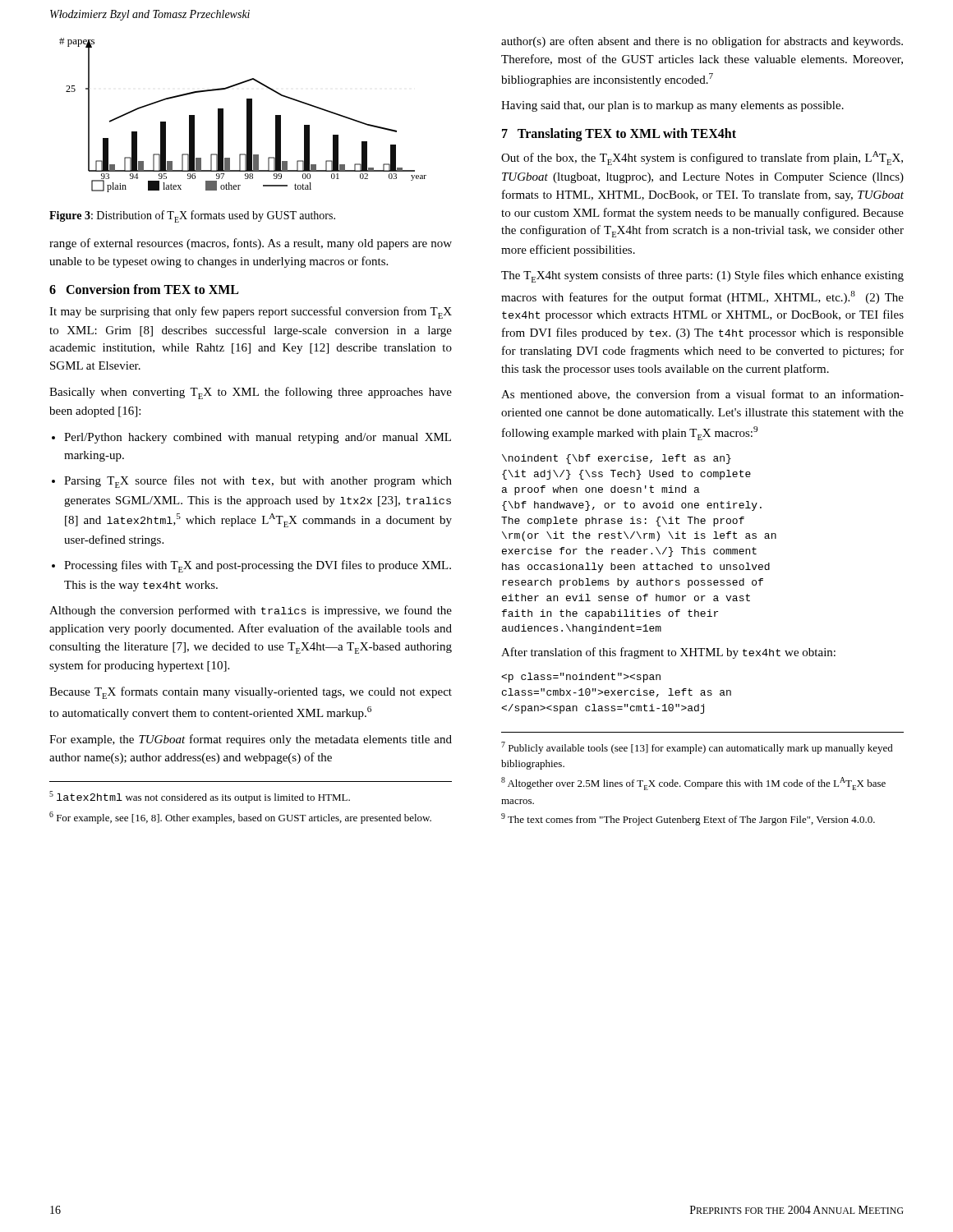Locate the list item with the text "Parsing TEX source files not"
Viewport: 953px width, 1232px height.
(258, 511)
